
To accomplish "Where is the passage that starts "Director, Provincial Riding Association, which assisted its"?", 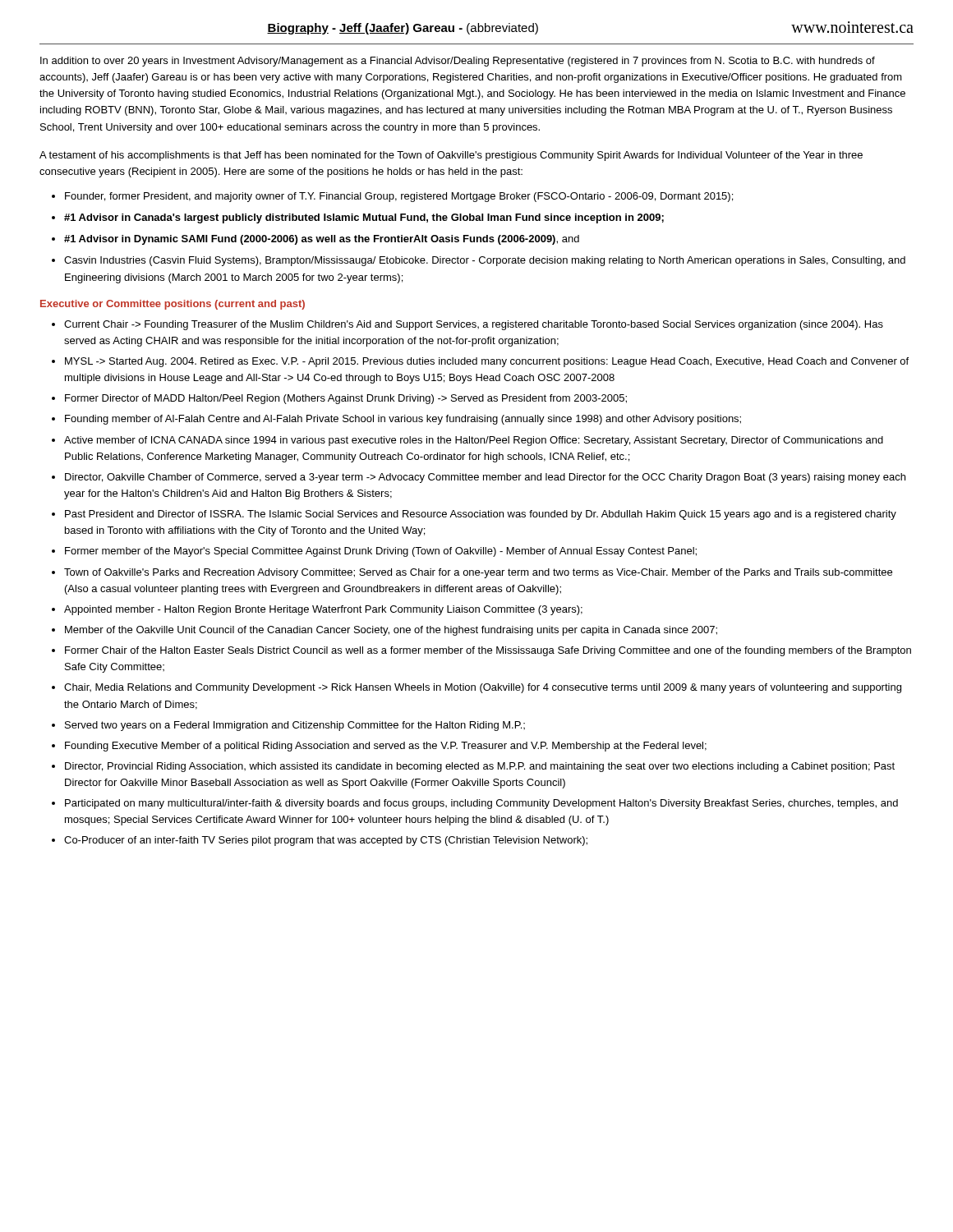I will [479, 774].
